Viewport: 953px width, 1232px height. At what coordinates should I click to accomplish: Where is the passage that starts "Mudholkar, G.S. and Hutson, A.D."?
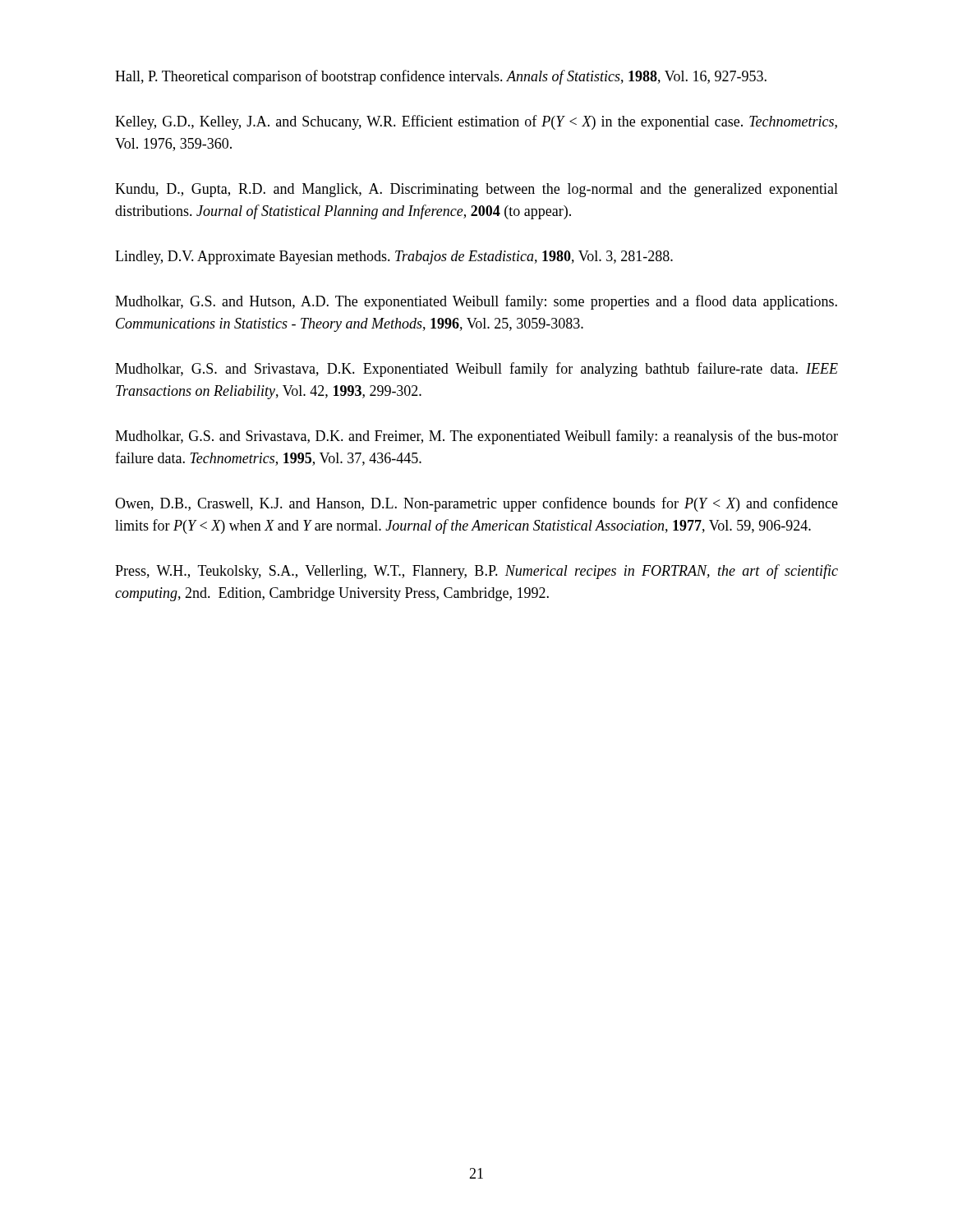click(476, 312)
